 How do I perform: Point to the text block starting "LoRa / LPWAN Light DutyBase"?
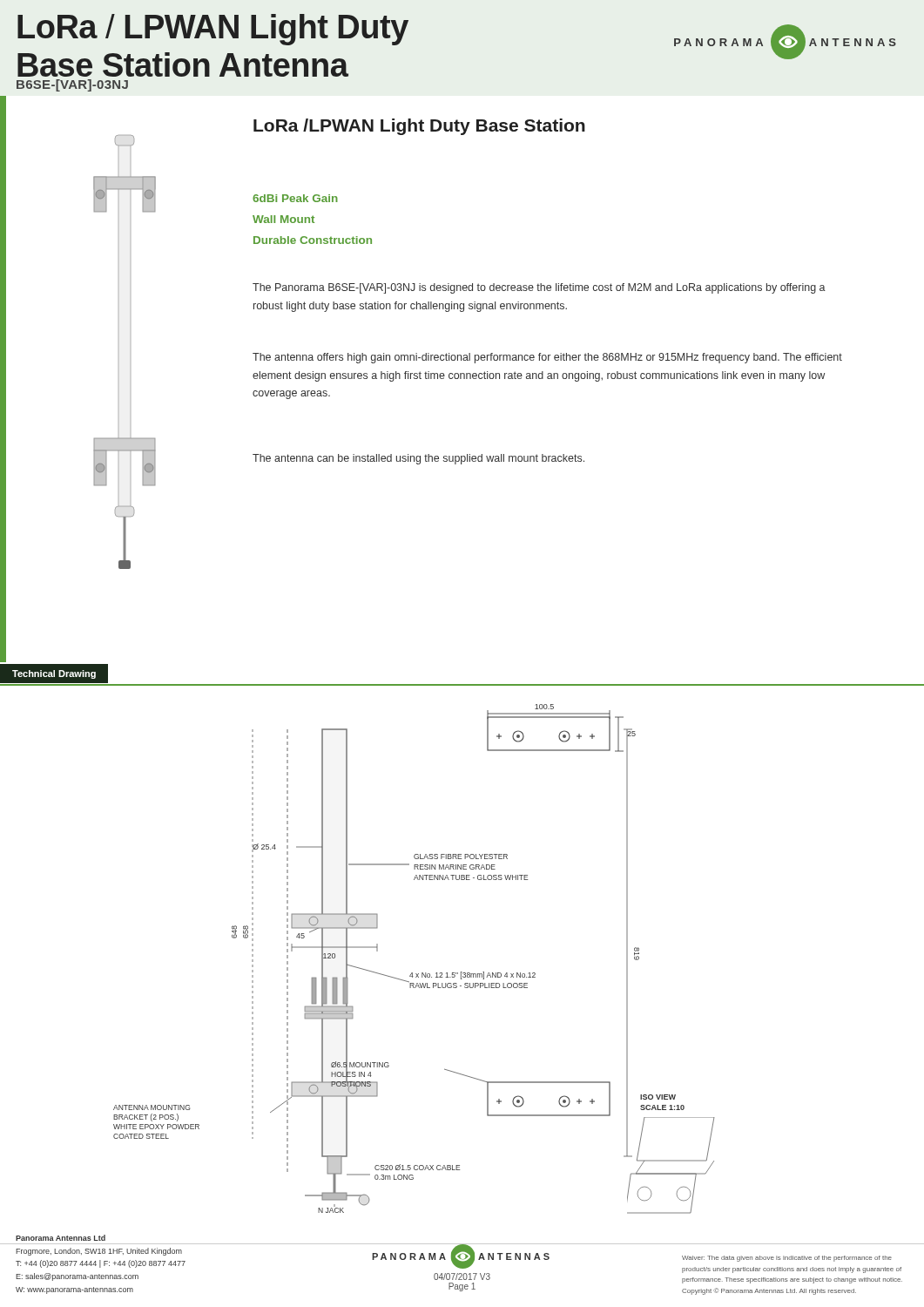pyautogui.click(x=233, y=38)
